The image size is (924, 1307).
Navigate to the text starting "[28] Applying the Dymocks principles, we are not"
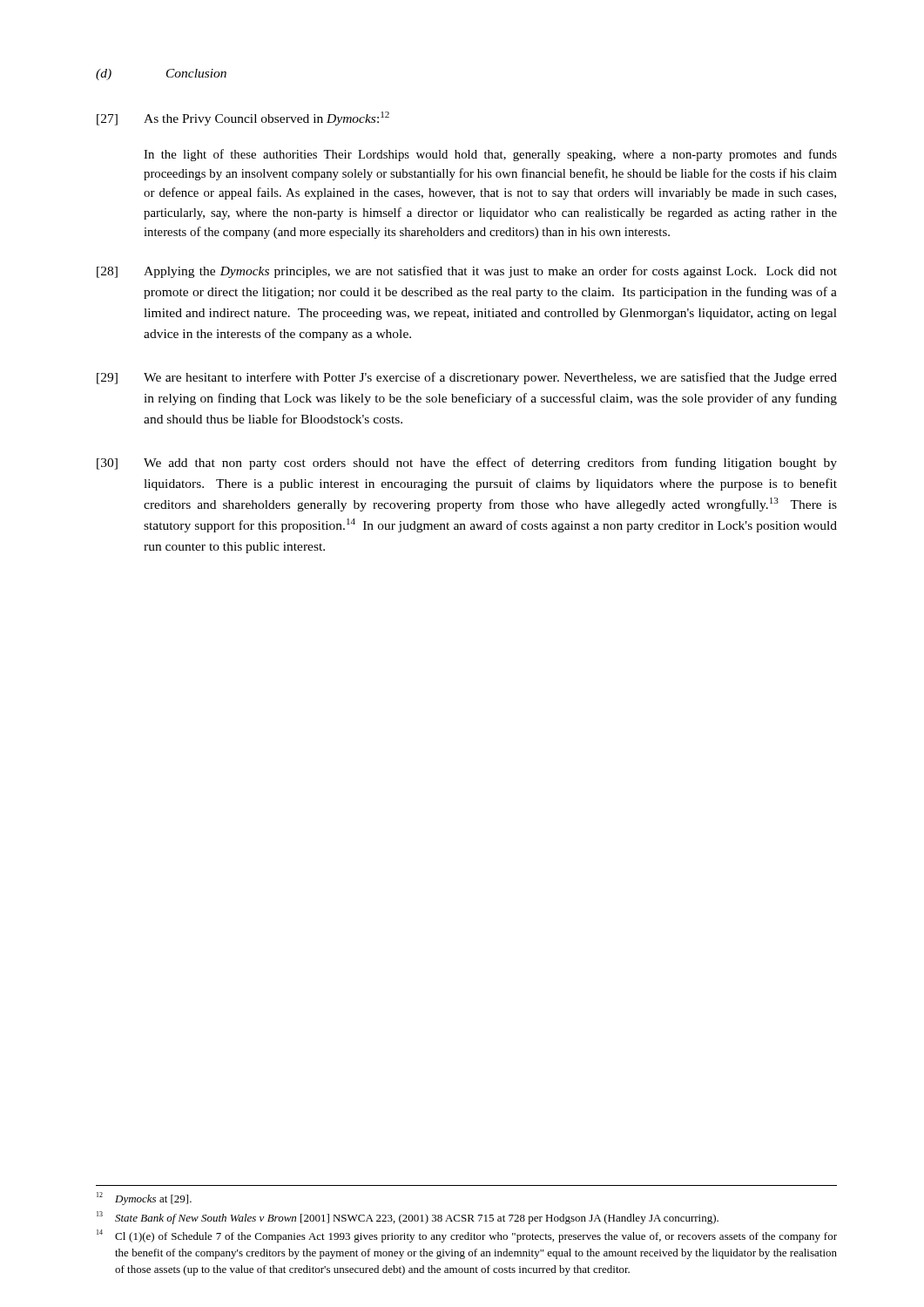pos(466,302)
